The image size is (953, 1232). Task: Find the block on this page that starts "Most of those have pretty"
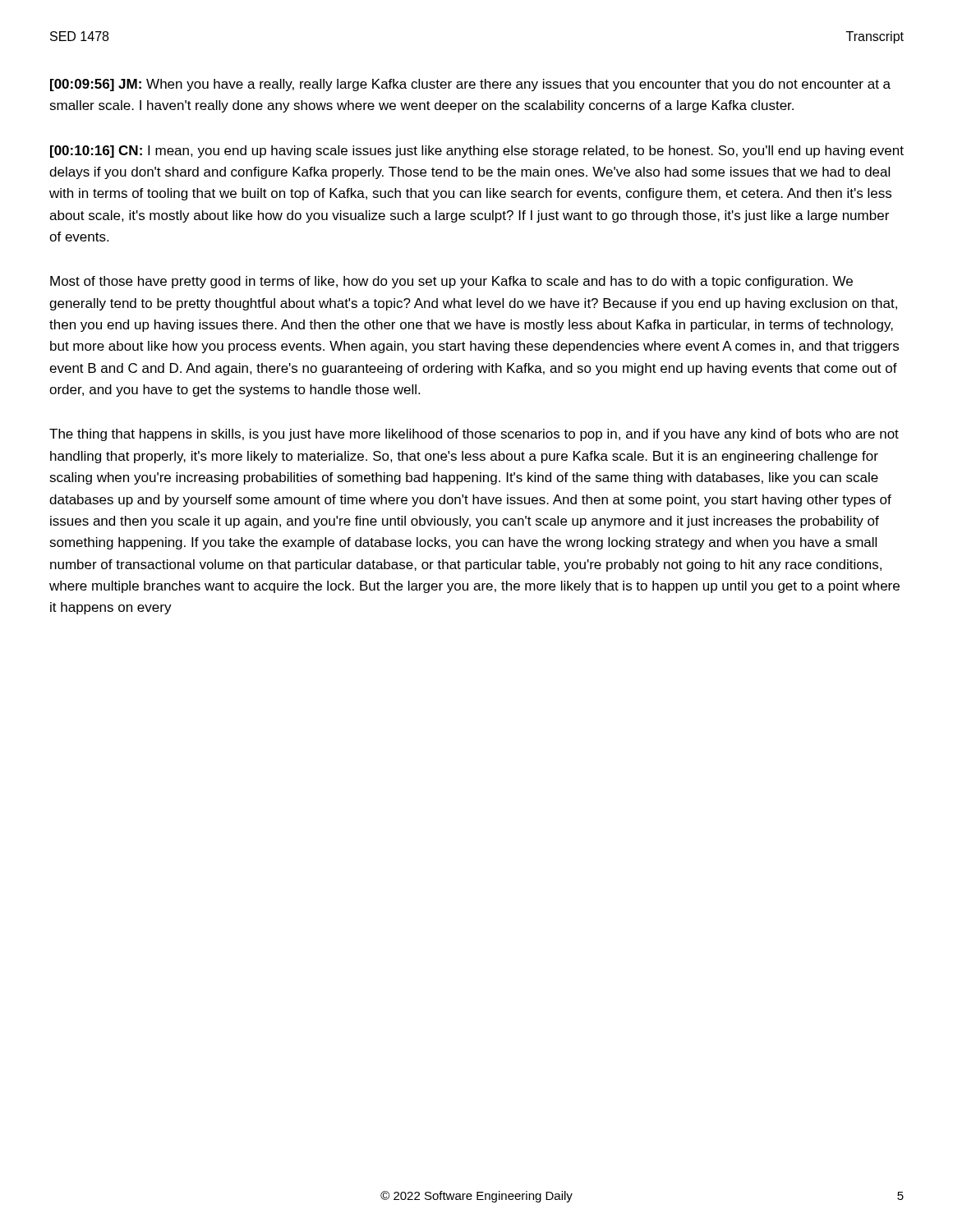pyautogui.click(x=476, y=336)
